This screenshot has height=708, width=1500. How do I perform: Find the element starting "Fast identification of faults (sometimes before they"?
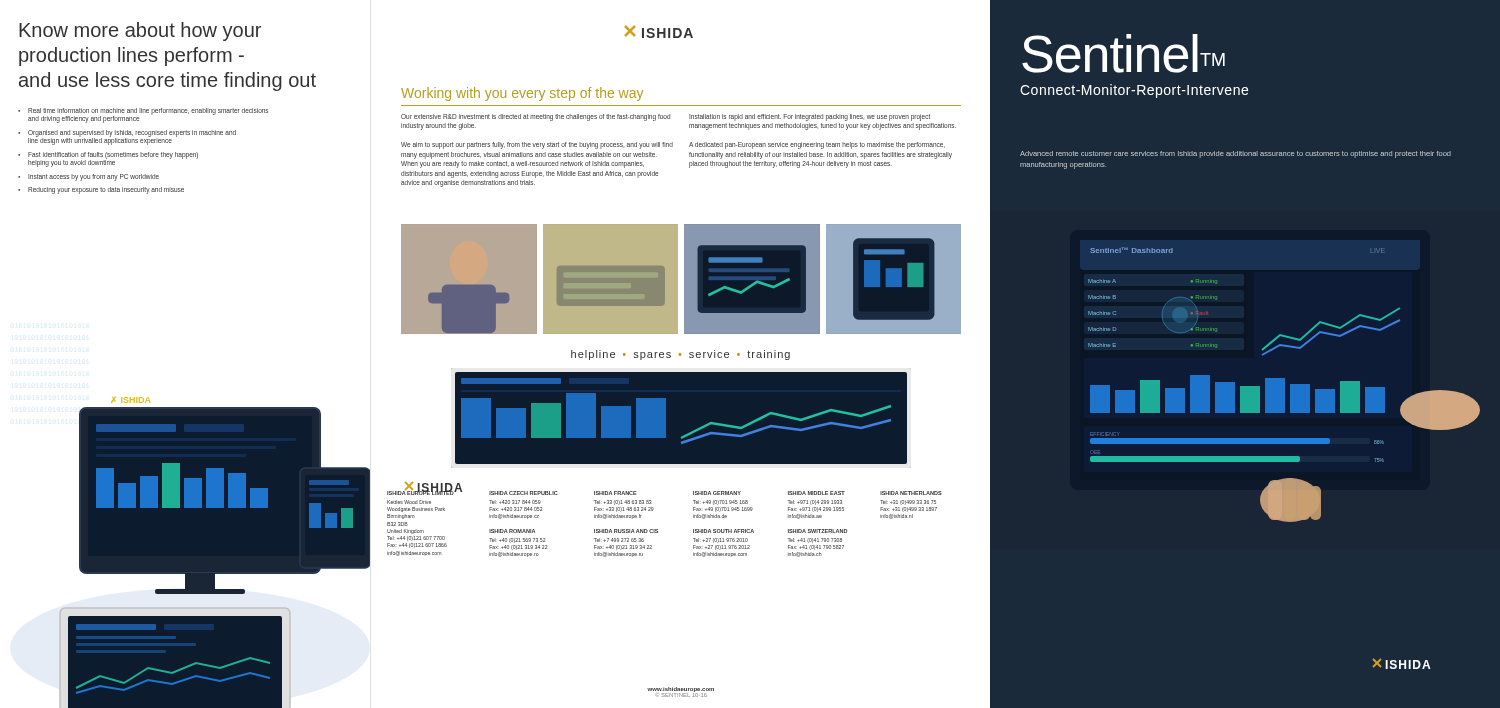113,158
